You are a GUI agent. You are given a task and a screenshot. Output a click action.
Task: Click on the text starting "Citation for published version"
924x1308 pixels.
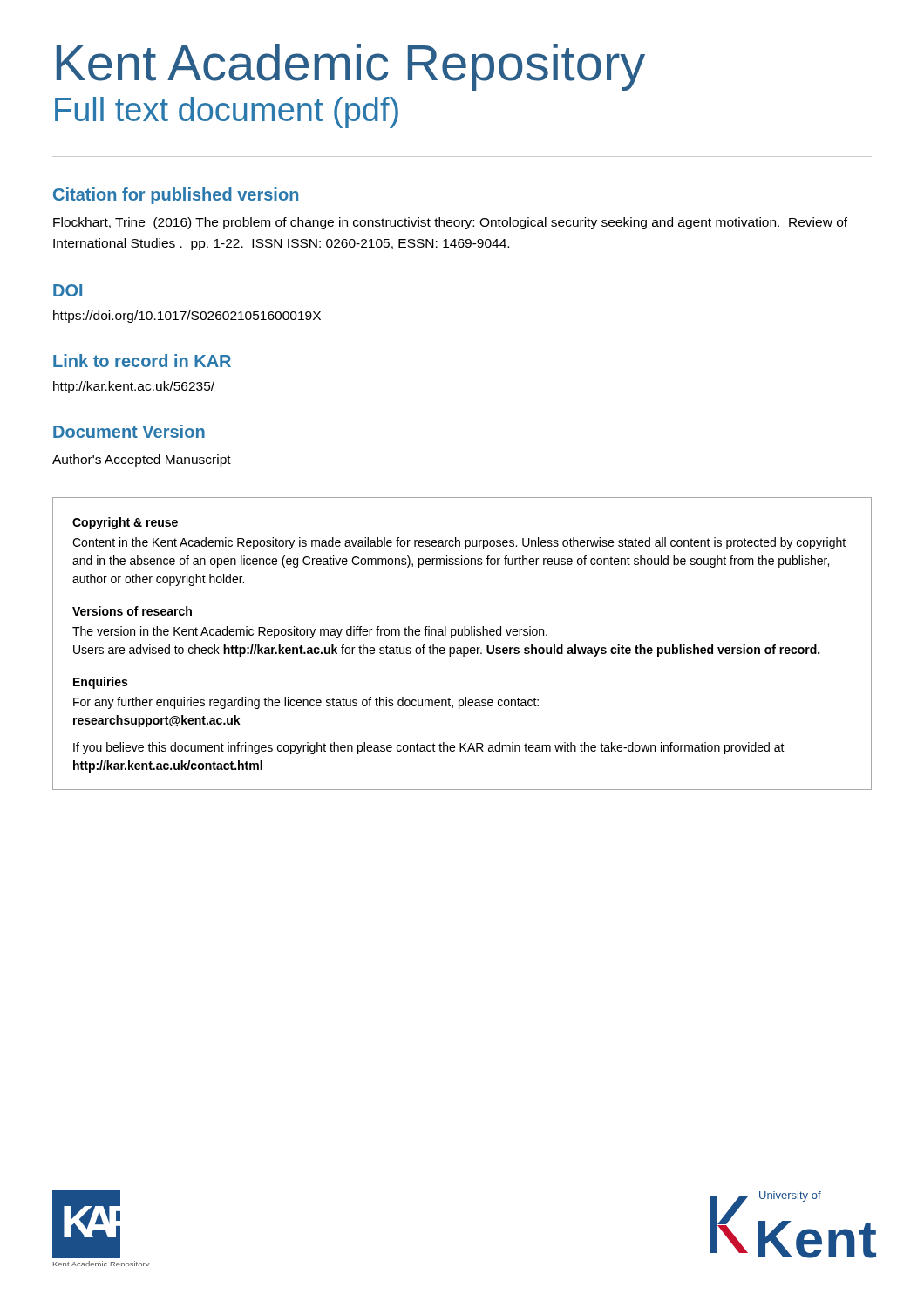[176, 195]
